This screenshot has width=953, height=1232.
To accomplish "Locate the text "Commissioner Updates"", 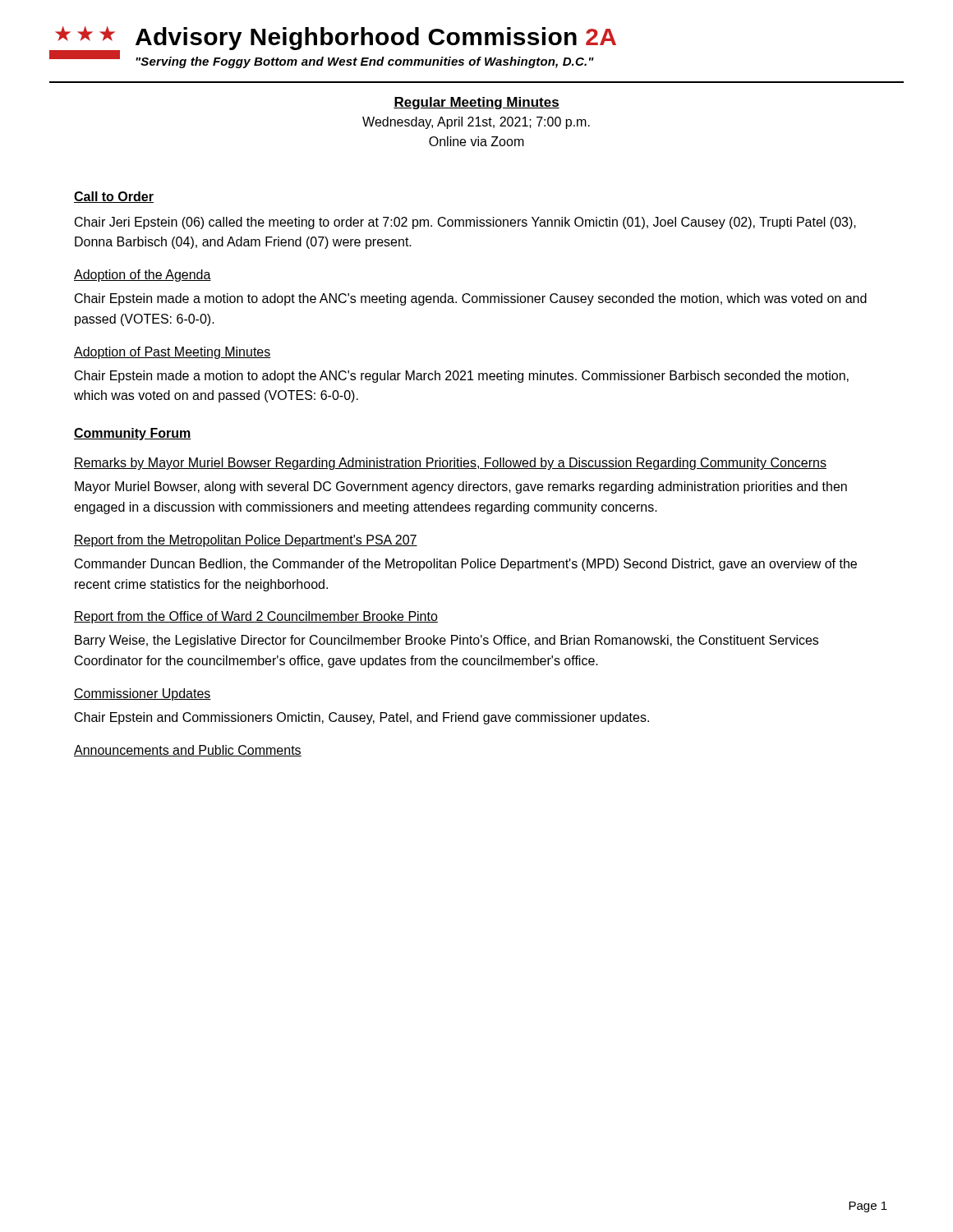I will pos(142,694).
